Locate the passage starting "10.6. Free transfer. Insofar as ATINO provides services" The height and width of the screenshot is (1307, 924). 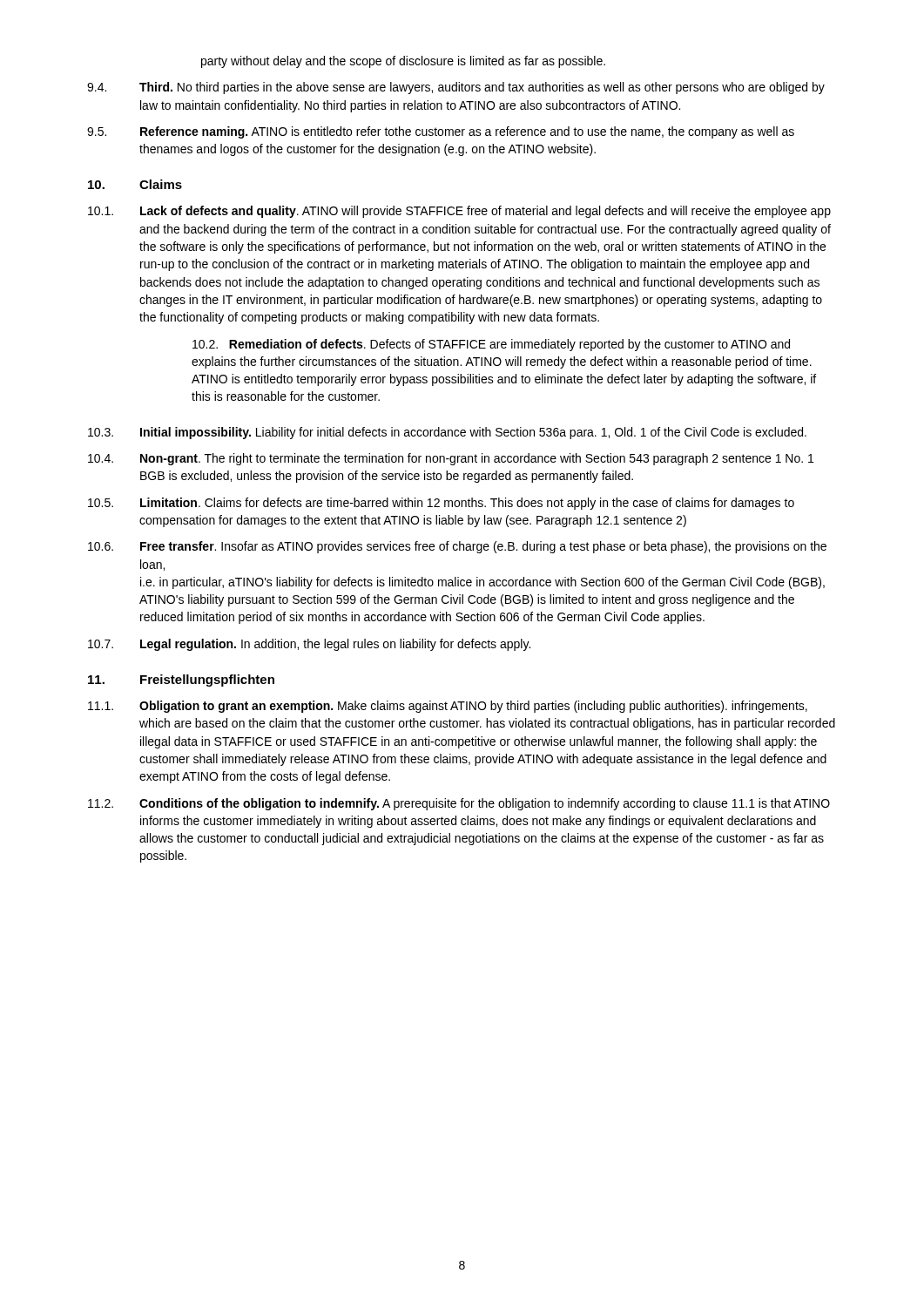coord(462,582)
